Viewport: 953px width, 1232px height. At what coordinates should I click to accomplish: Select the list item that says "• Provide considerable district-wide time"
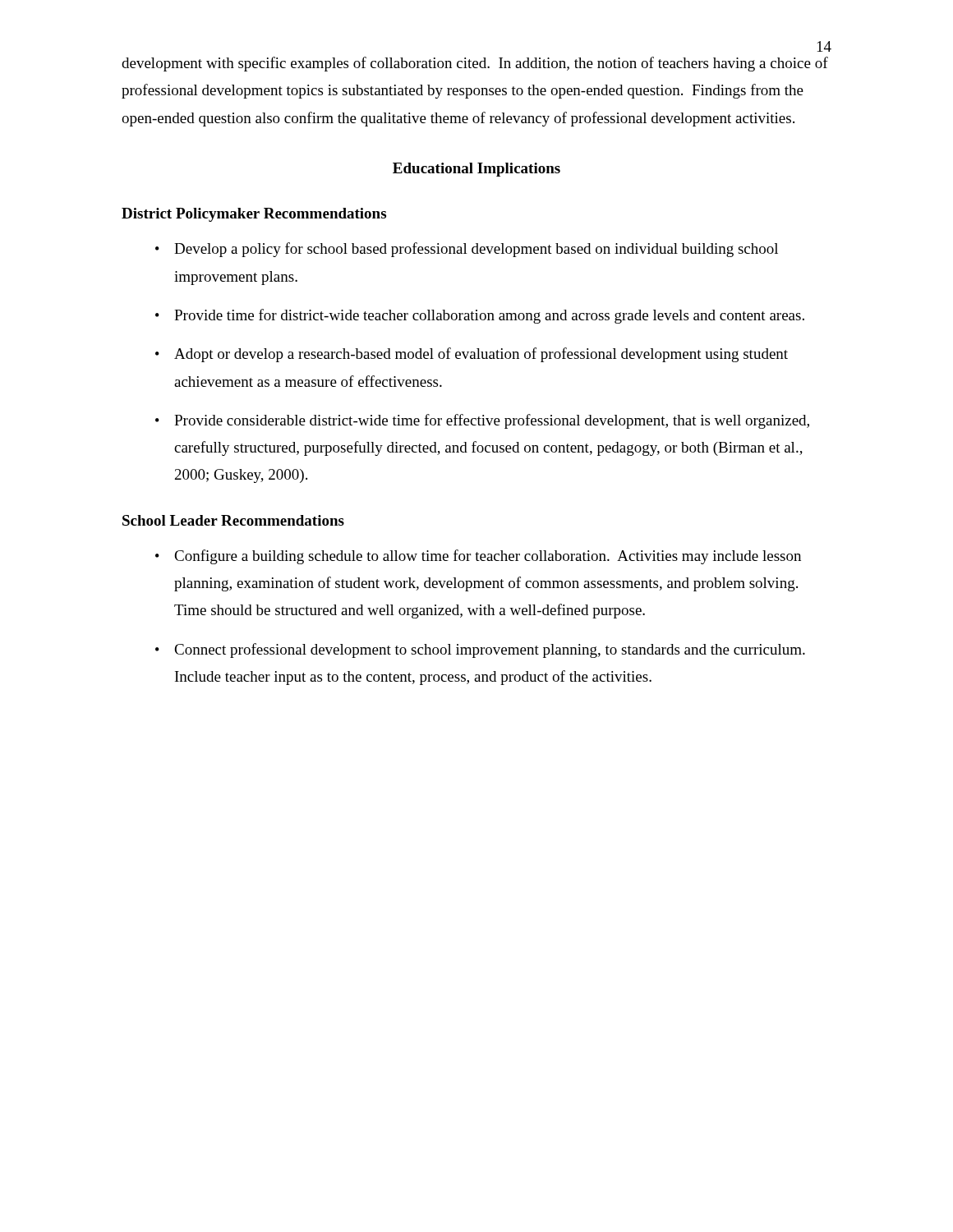pos(493,447)
